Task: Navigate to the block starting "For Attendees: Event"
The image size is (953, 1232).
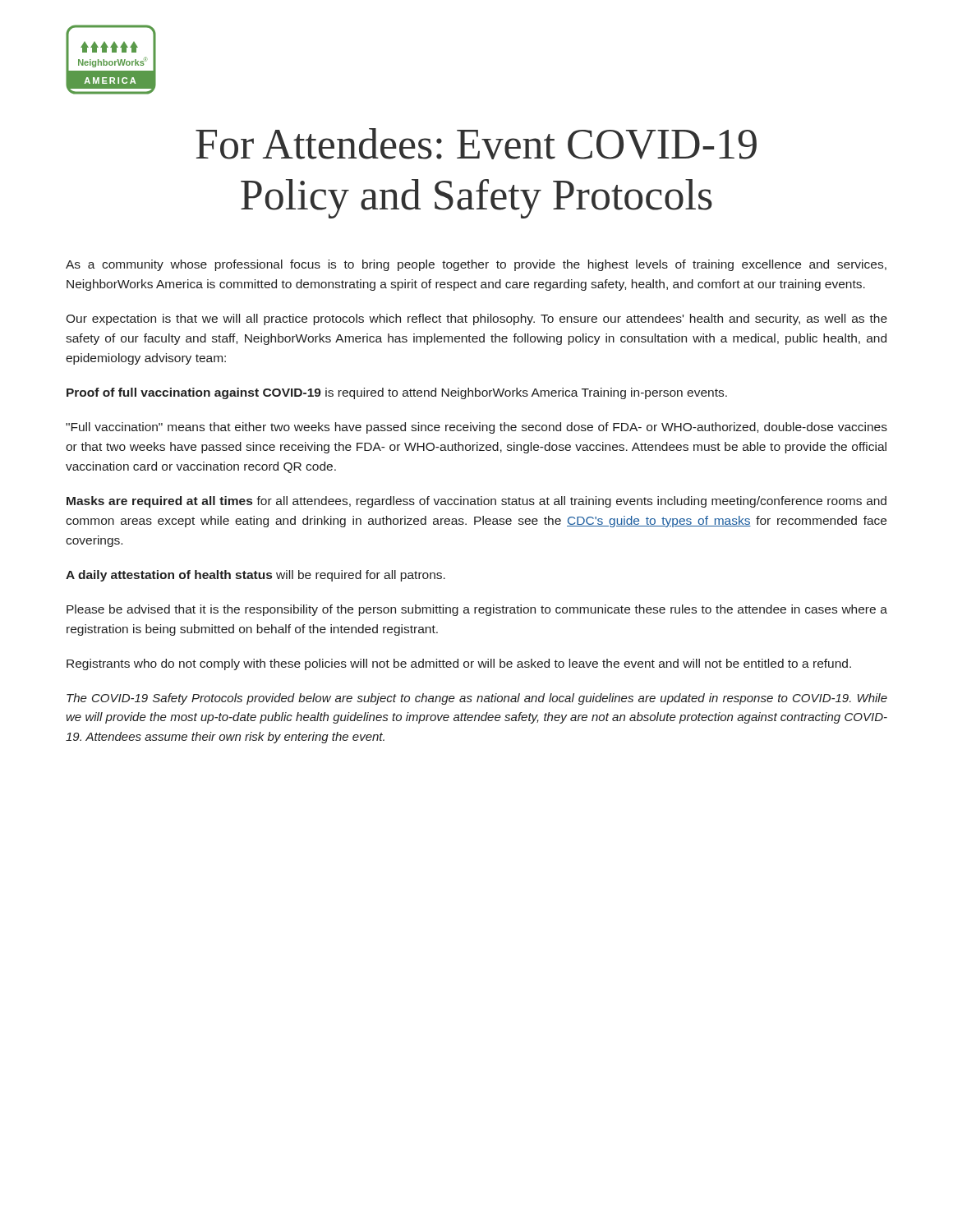Action: click(x=476, y=170)
